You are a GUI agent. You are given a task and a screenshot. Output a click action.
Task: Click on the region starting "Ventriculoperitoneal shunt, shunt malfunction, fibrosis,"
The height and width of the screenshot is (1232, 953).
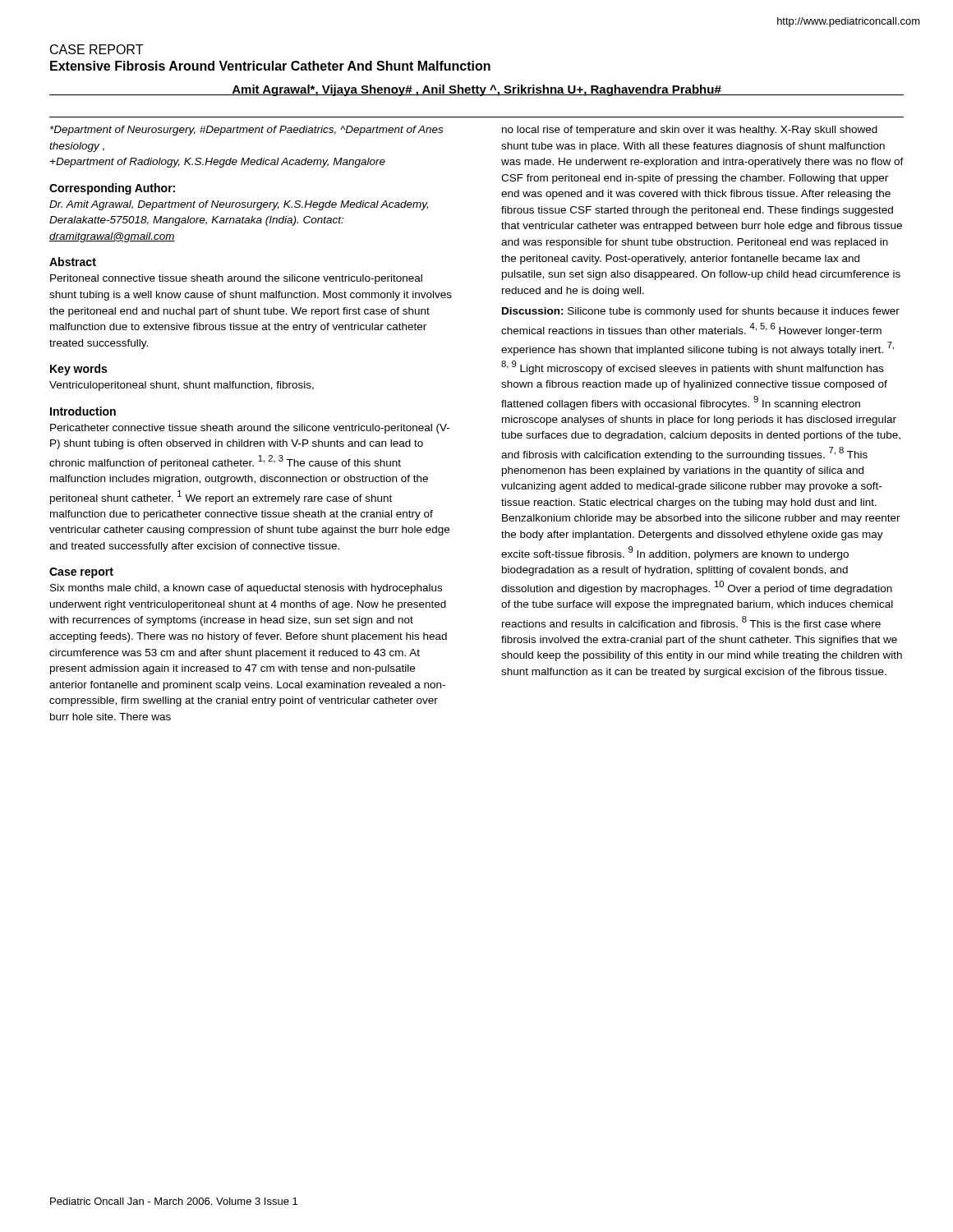pos(251,385)
